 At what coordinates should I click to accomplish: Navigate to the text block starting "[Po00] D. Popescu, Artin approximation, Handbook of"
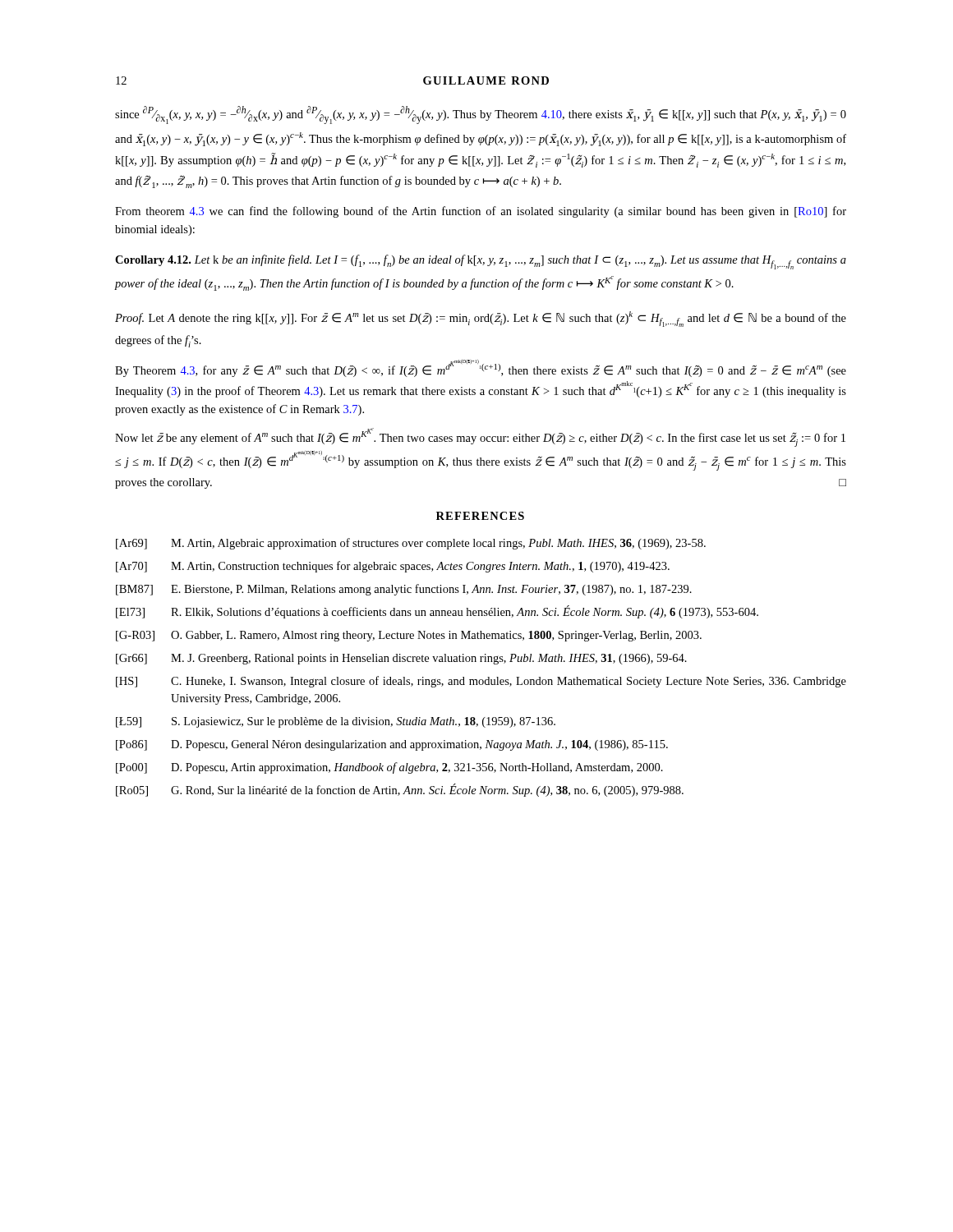481,768
